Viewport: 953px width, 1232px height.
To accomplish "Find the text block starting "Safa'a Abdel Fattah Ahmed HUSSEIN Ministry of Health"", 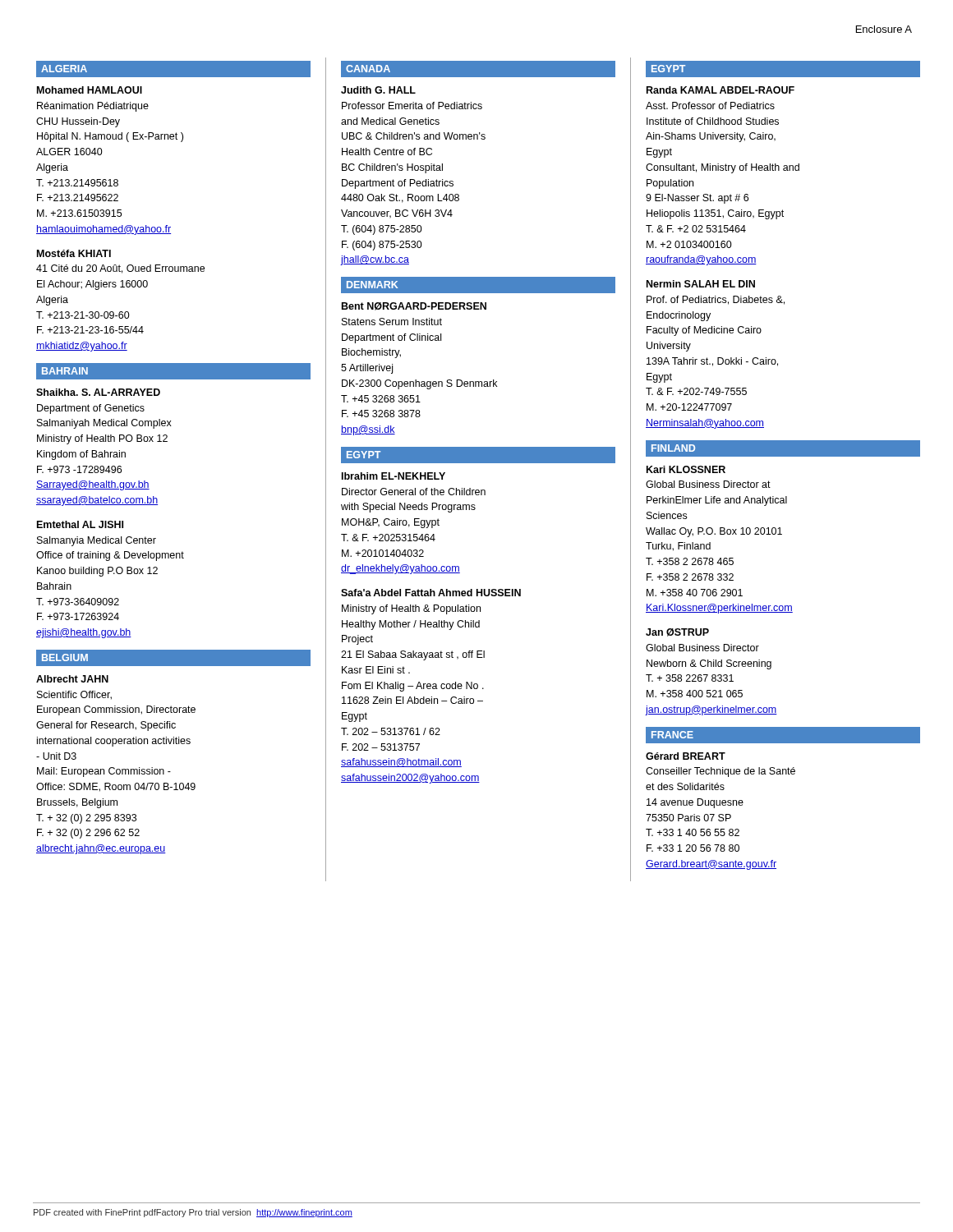I will [x=478, y=685].
